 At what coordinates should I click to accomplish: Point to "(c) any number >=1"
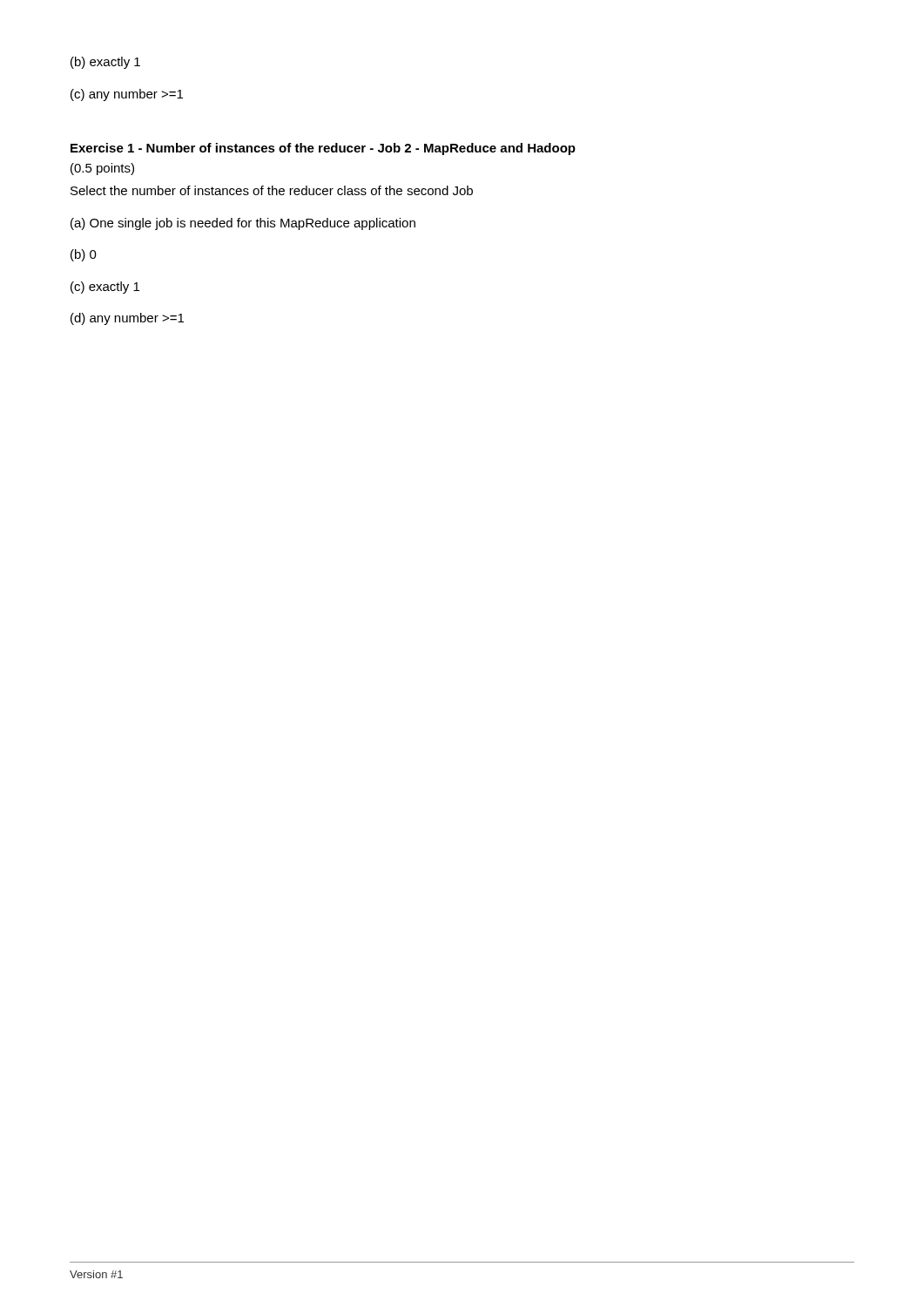tap(127, 93)
